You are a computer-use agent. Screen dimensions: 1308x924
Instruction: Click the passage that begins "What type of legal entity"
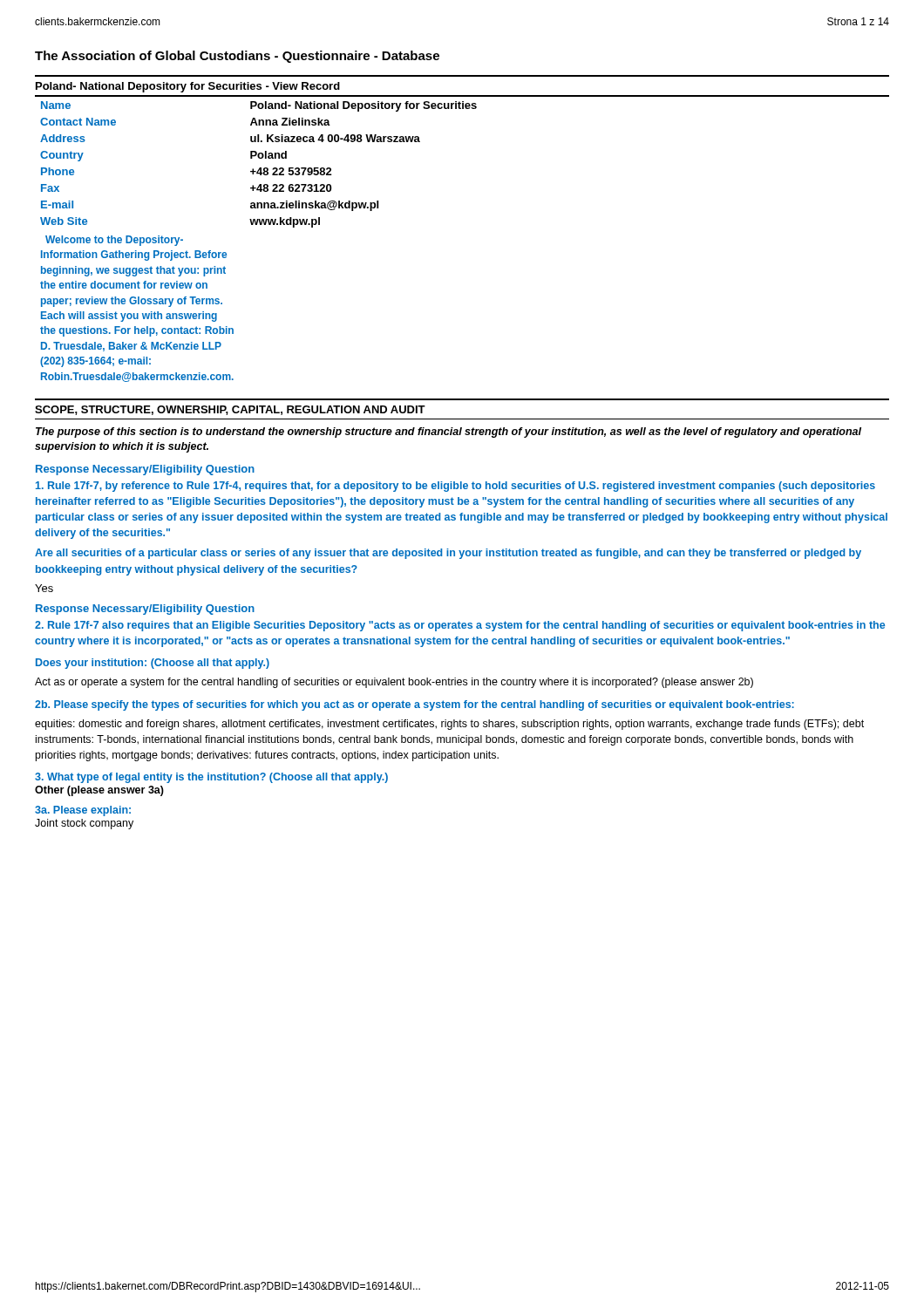point(212,784)
